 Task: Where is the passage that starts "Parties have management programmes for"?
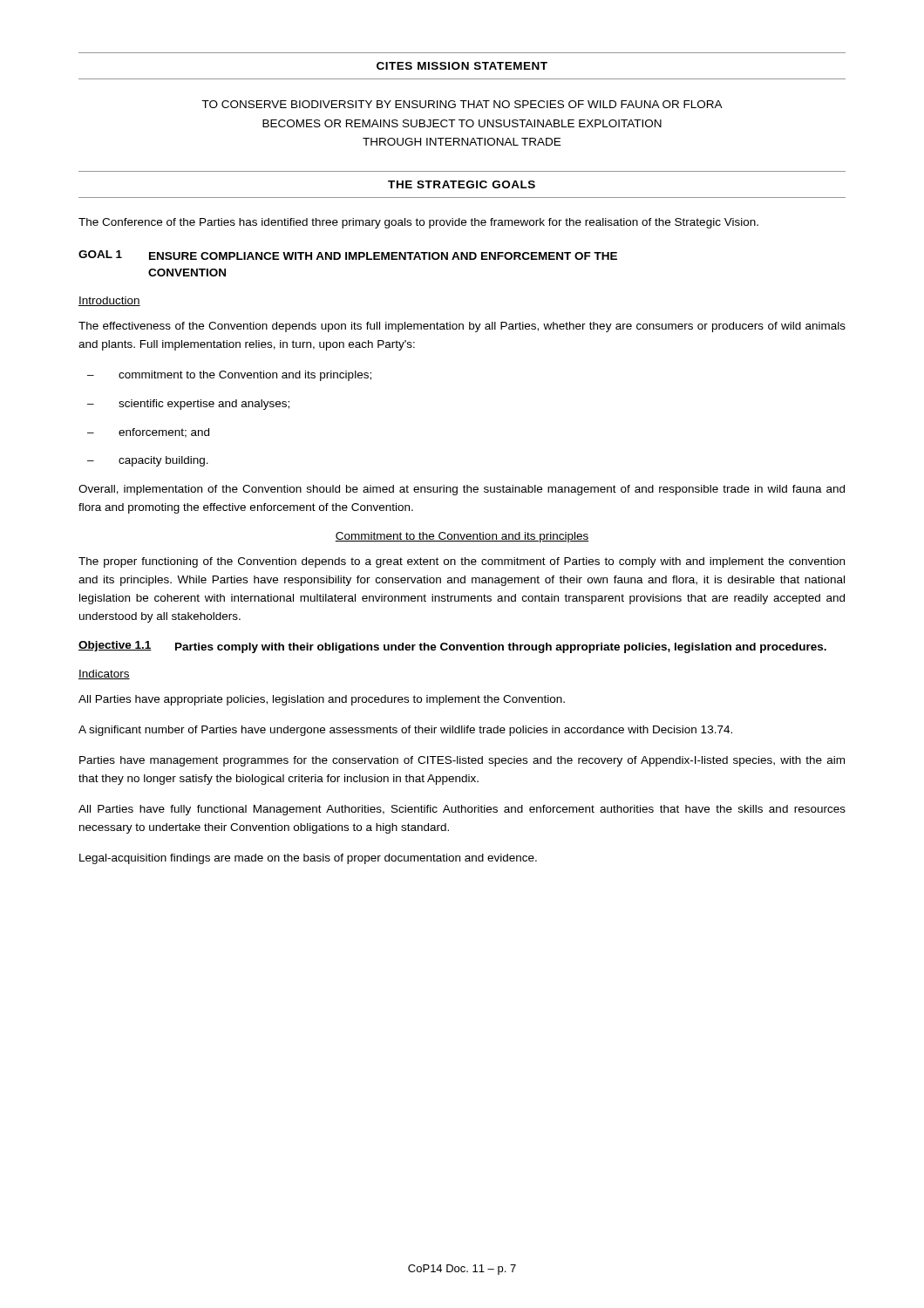(x=462, y=769)
